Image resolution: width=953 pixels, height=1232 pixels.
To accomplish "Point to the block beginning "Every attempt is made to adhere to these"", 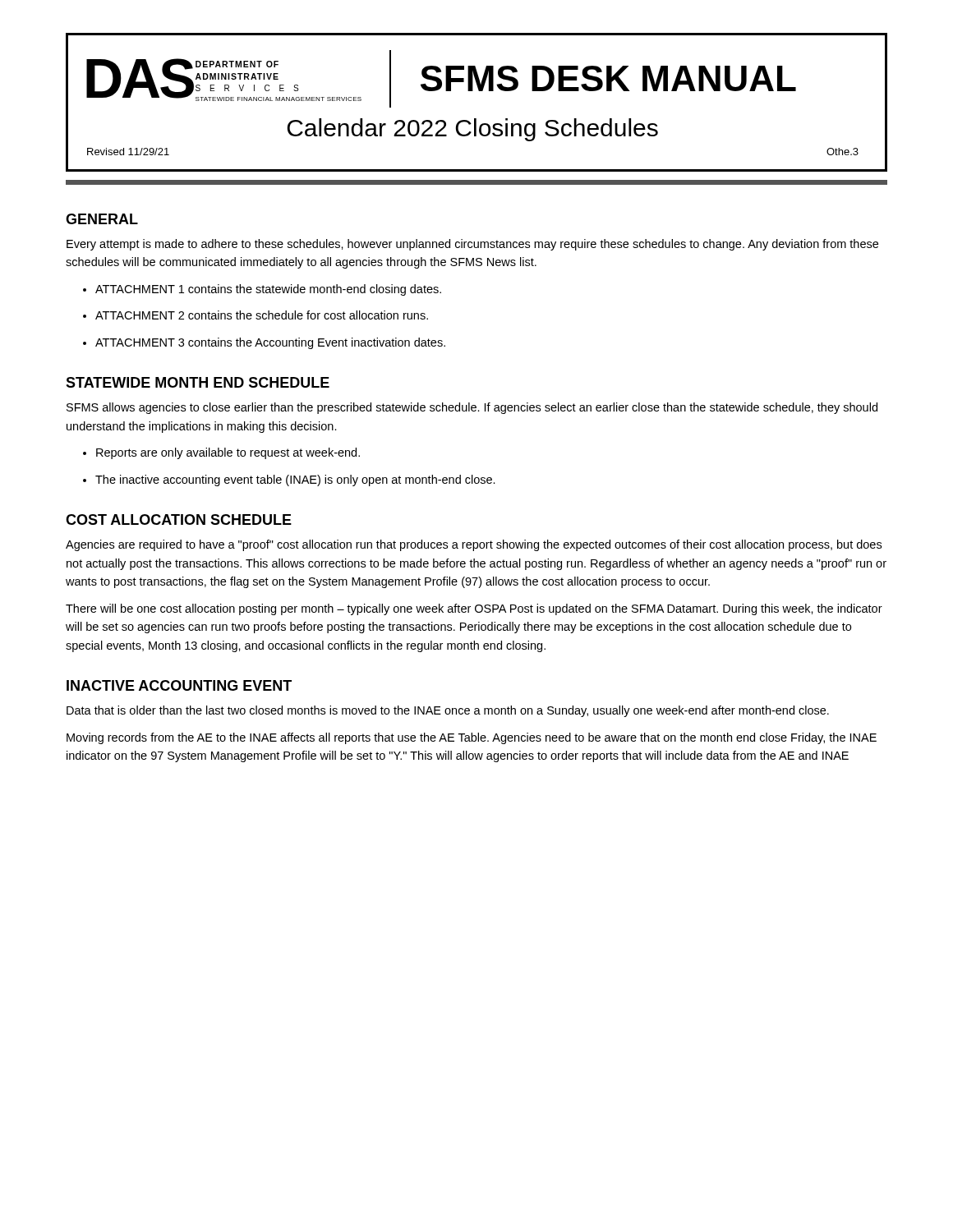I will 476,253.
